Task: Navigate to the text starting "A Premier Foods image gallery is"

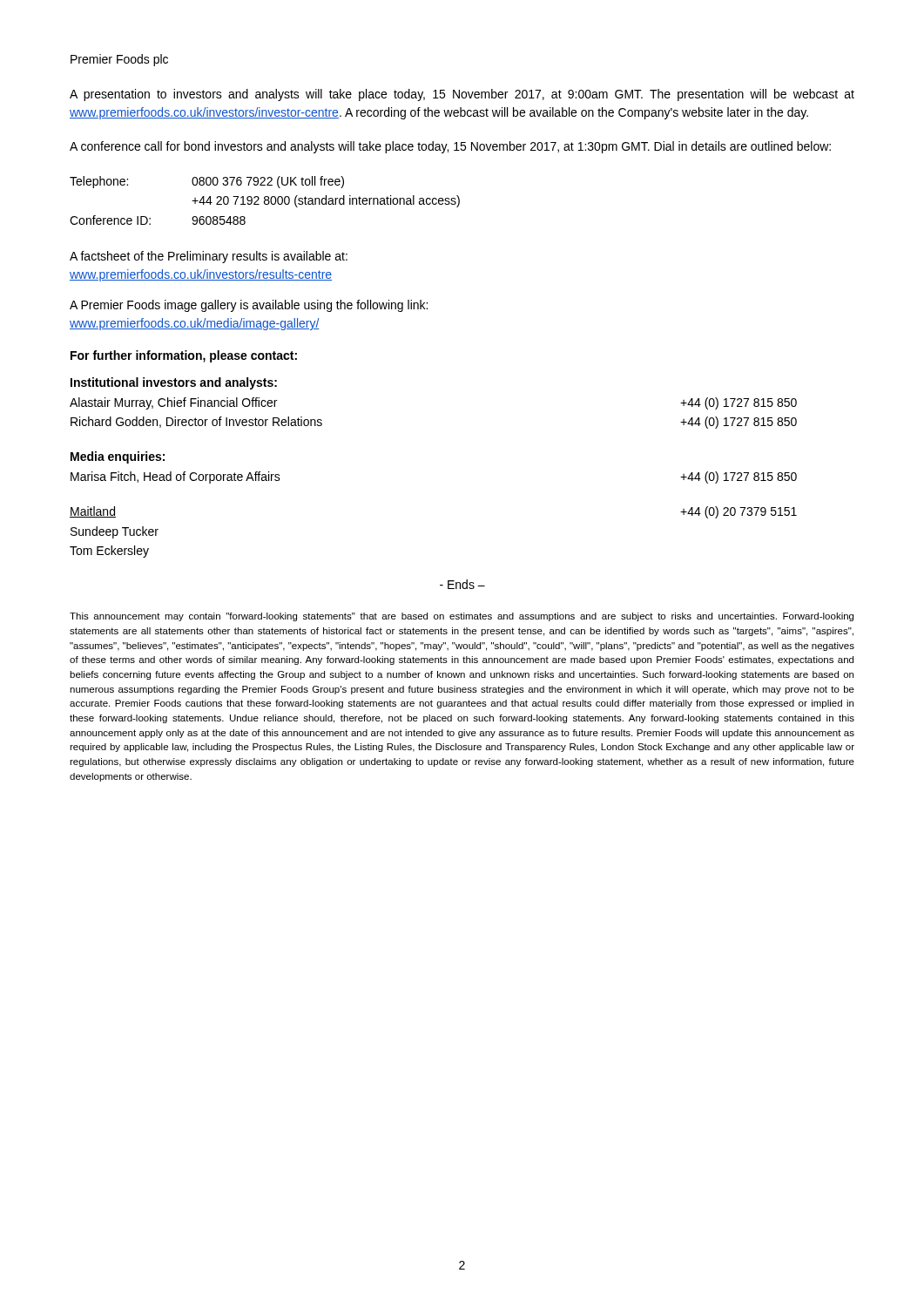Action: (x=249, y=314)
